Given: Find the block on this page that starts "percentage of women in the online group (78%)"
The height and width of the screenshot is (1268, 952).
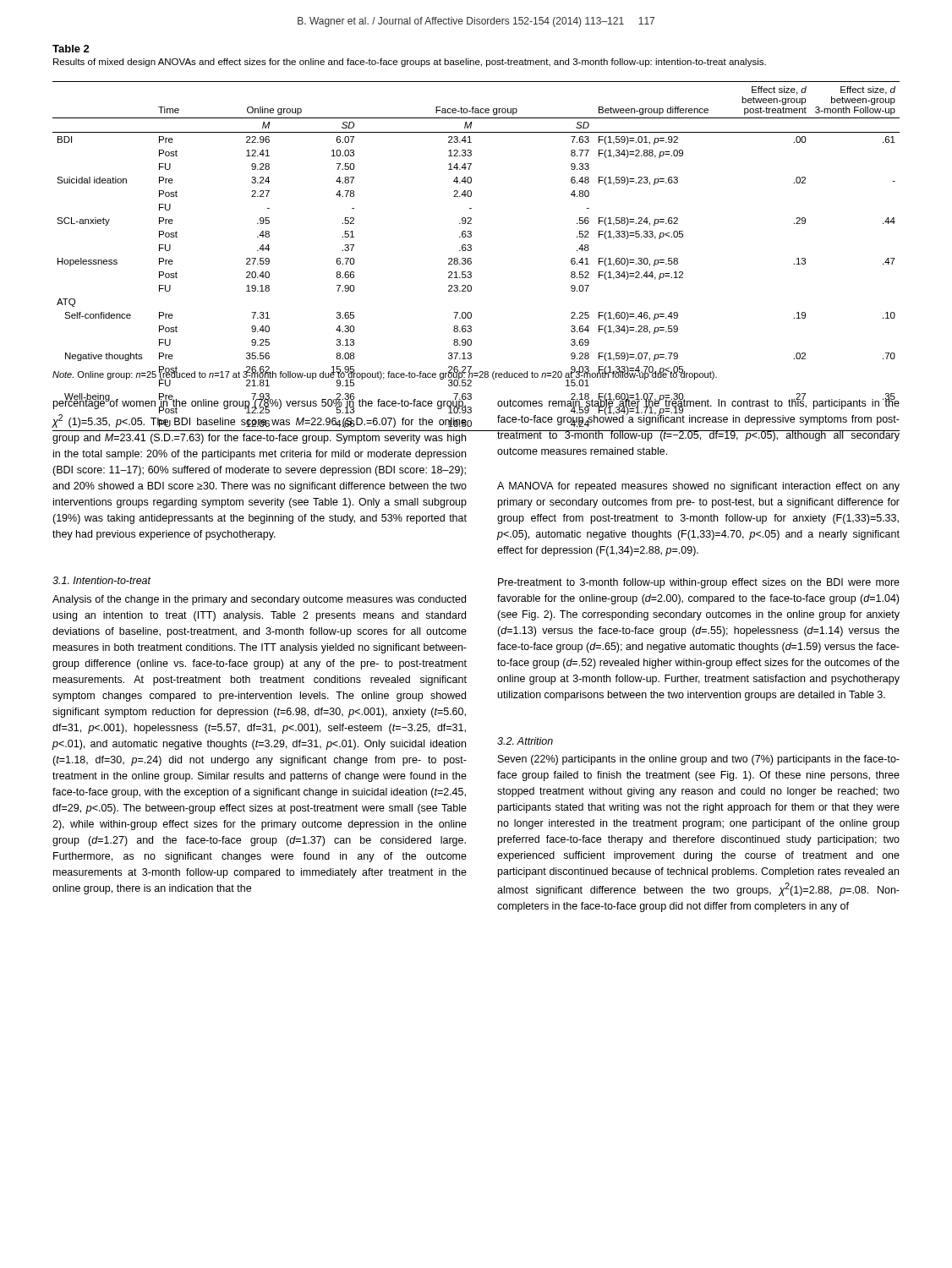Looking at the screenshot, I should click(260, 469).
